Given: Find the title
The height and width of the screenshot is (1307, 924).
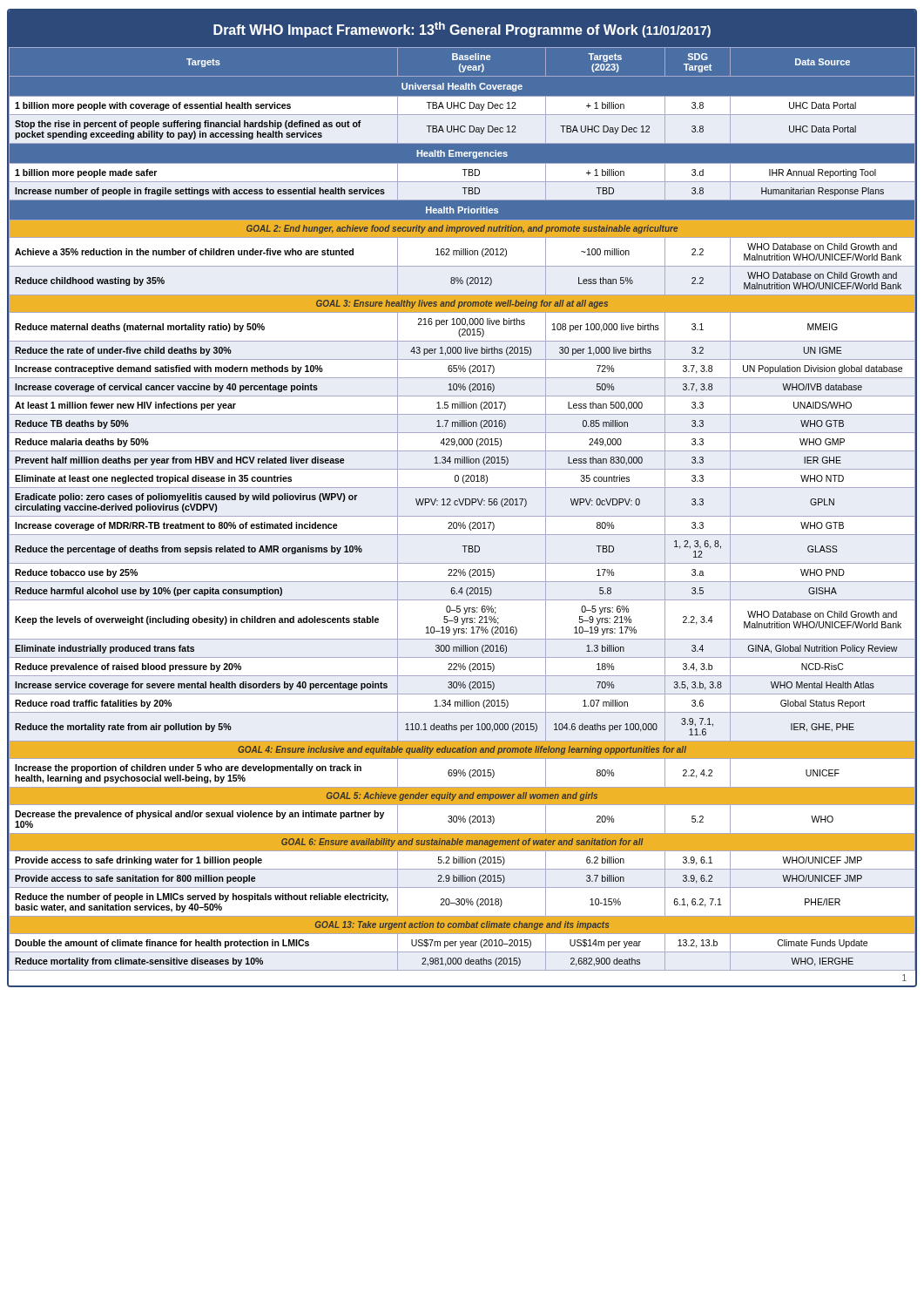Looking at the screenshot, I should 462,28.
